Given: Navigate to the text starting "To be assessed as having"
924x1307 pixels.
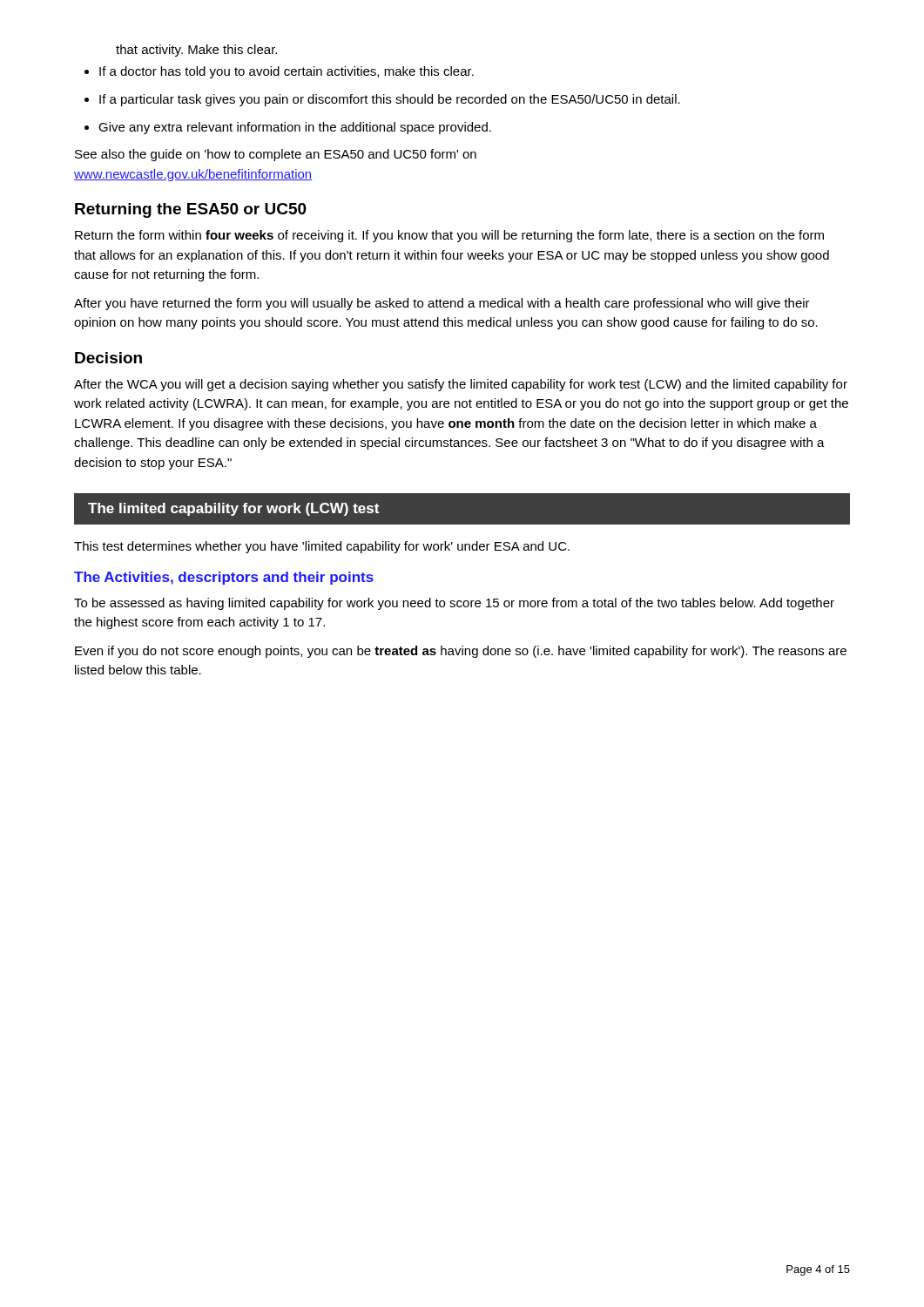Looking at the screenshot, I should pyautogui.click(x=462, y=613).
